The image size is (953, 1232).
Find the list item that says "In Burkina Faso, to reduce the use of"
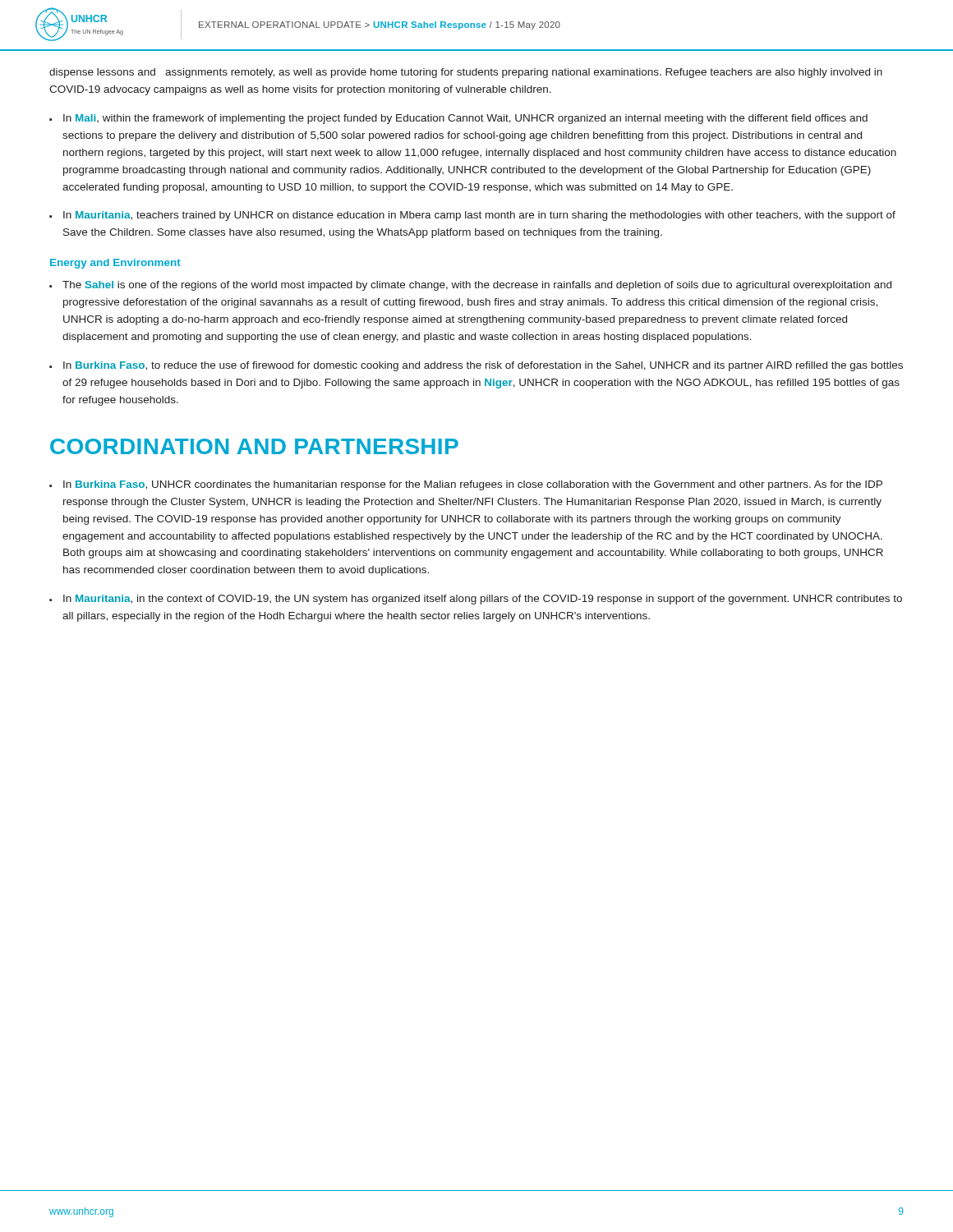point(483,383)
